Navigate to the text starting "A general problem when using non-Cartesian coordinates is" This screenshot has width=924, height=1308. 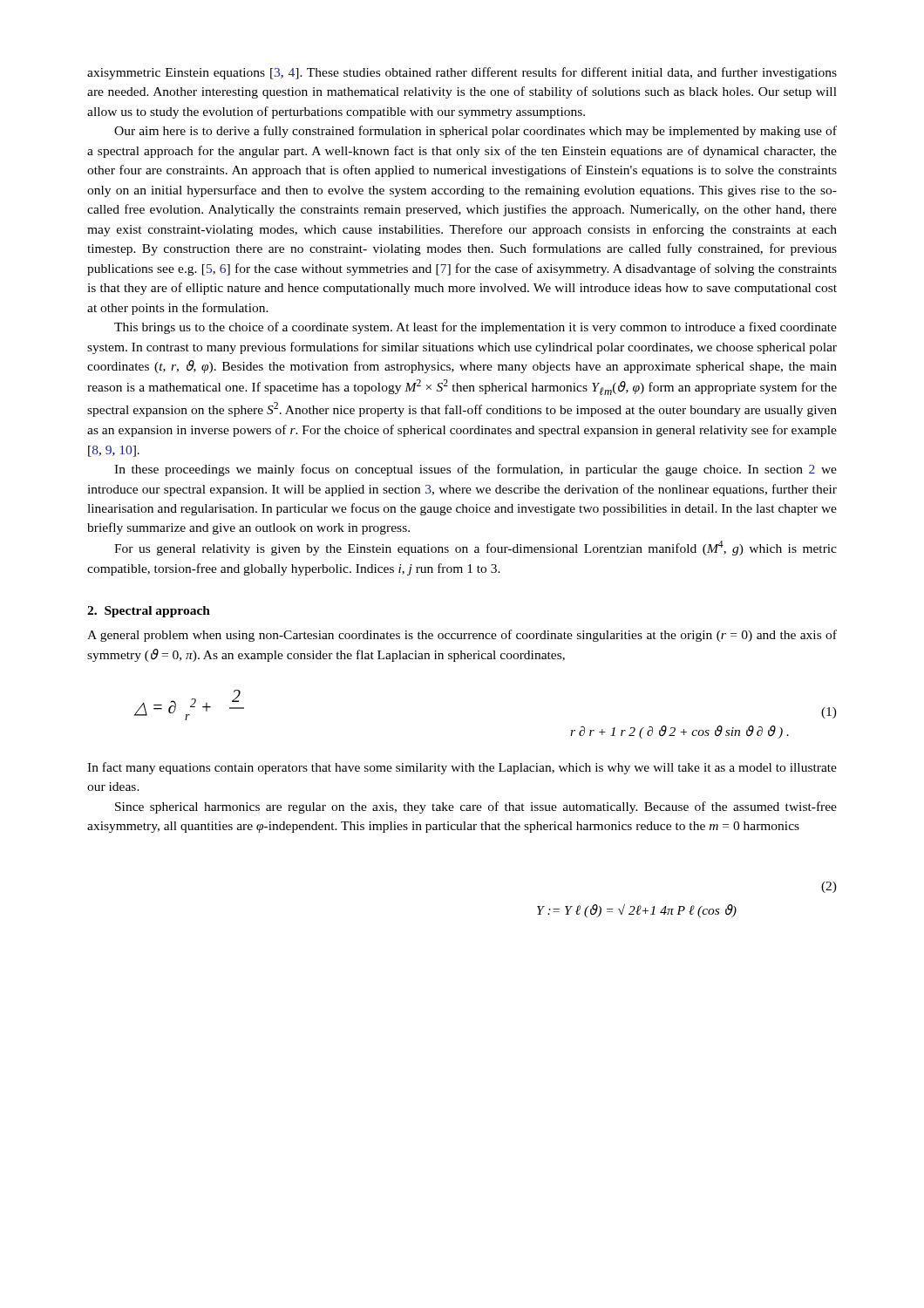(x=462, y=645)
